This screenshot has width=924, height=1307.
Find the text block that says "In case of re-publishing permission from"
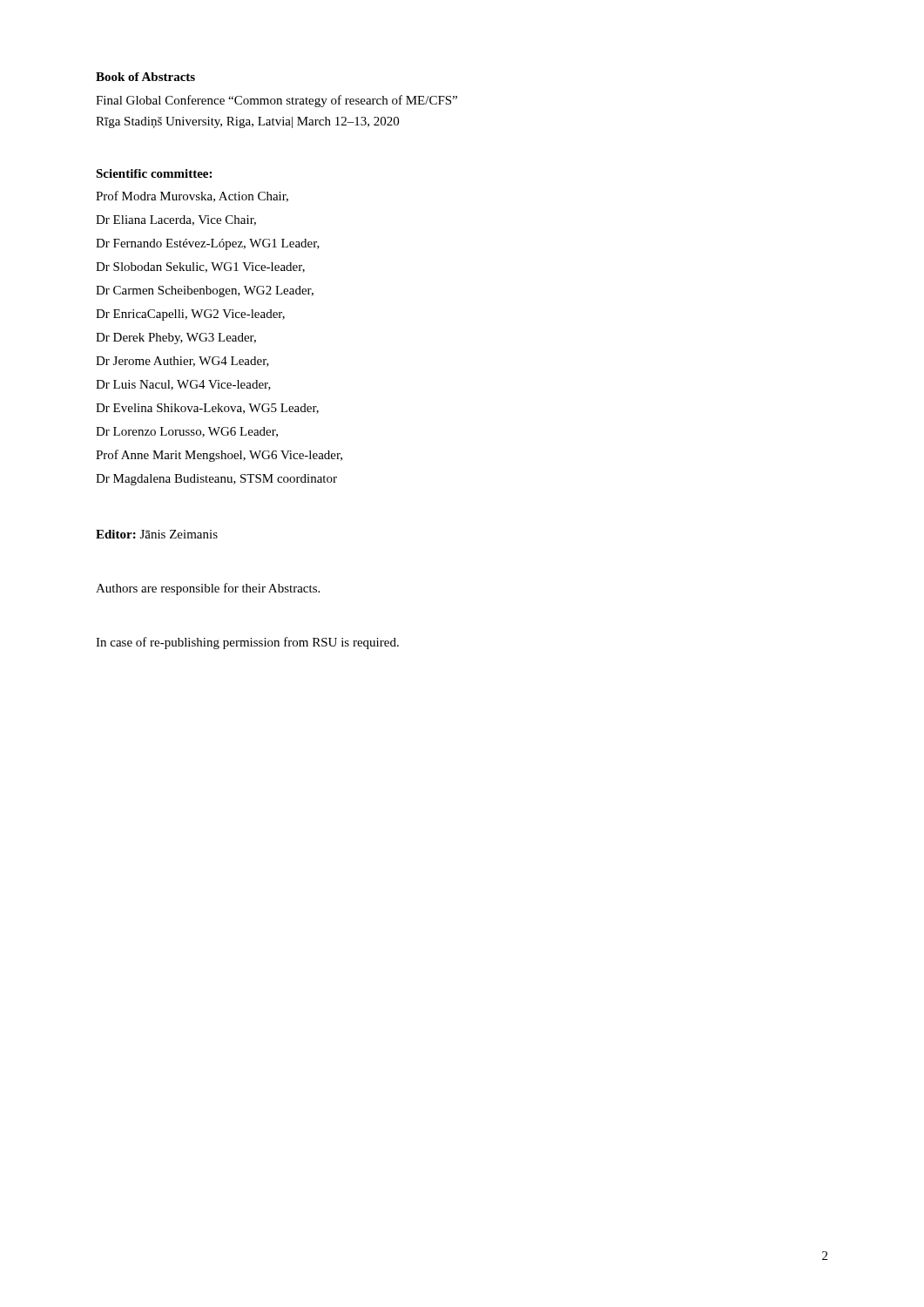click(248, 642)
